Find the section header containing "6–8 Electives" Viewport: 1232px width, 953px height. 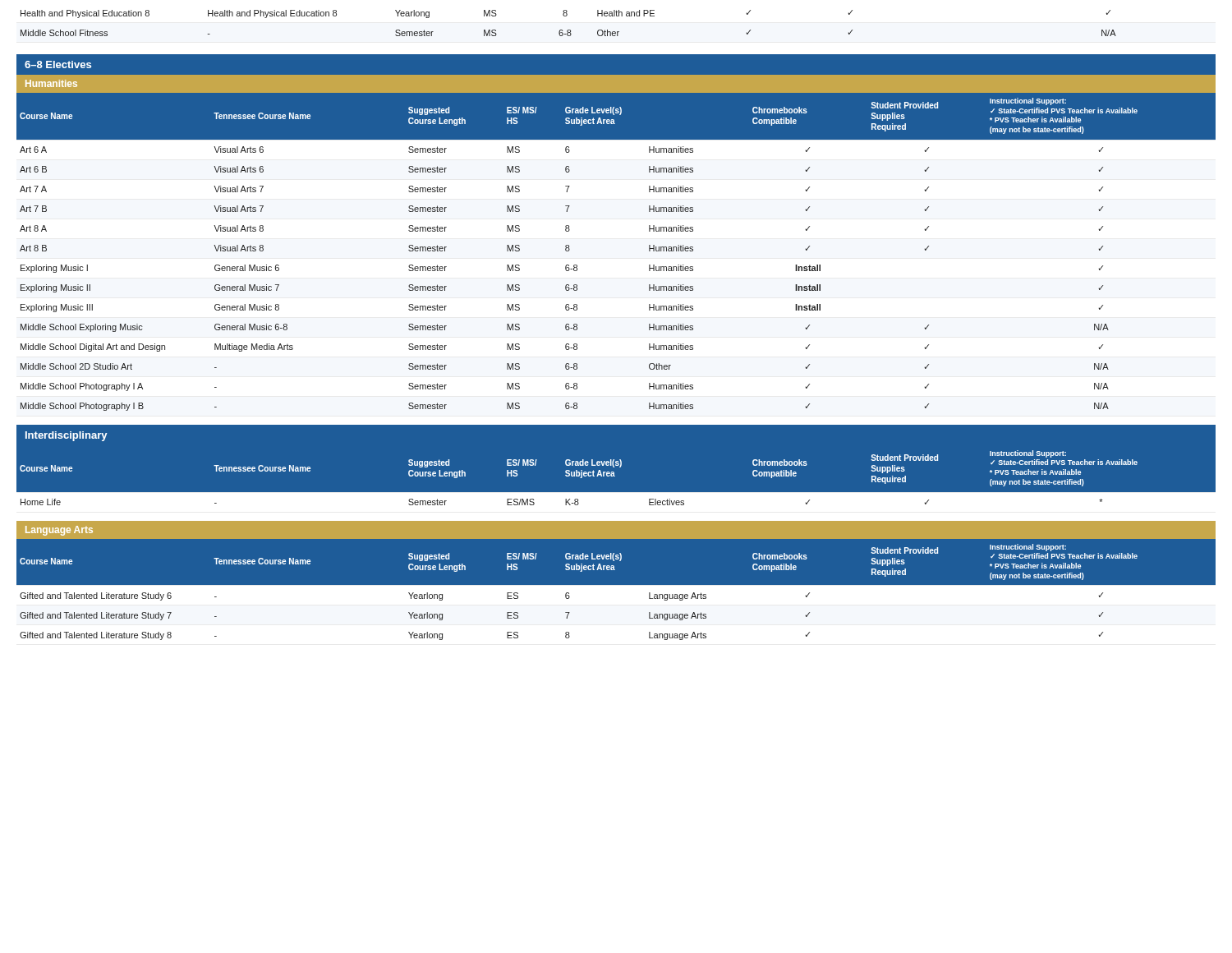58,64
